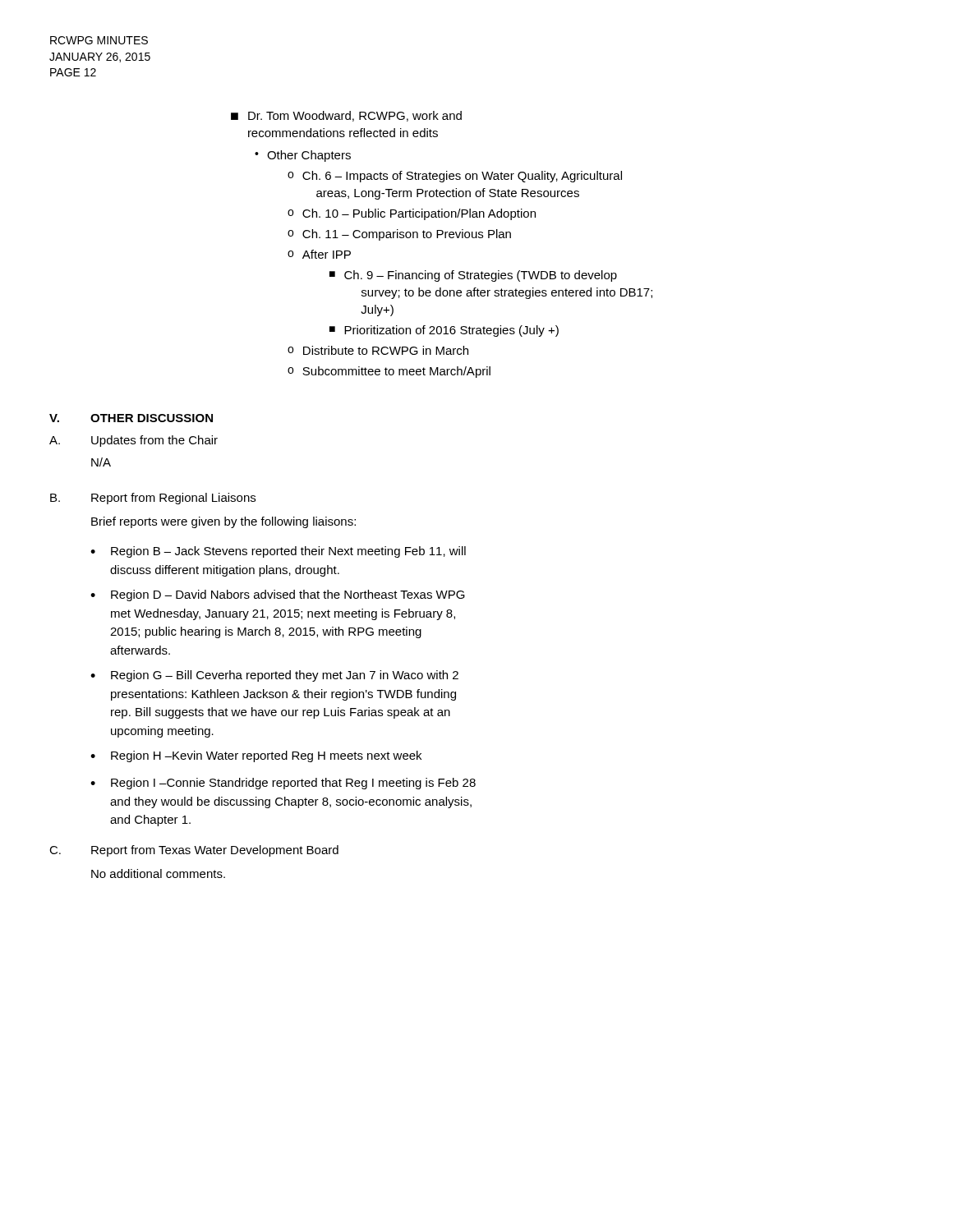Select the block starting "• Region H –Kevin Water reported"

[x=256, y=757]
